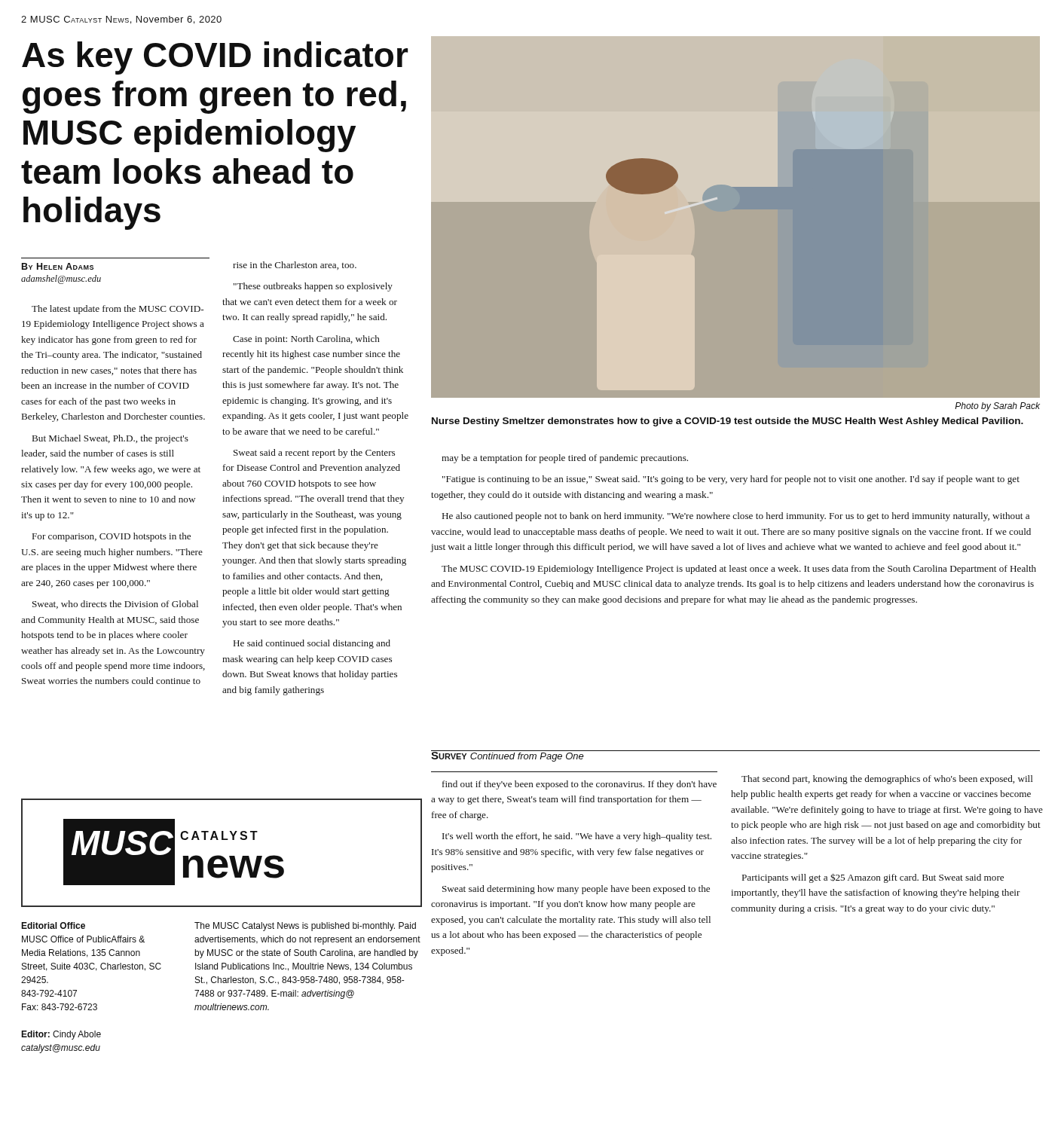
Task: Select a section header
Action: pyautogui.click(x=507, y=755)
